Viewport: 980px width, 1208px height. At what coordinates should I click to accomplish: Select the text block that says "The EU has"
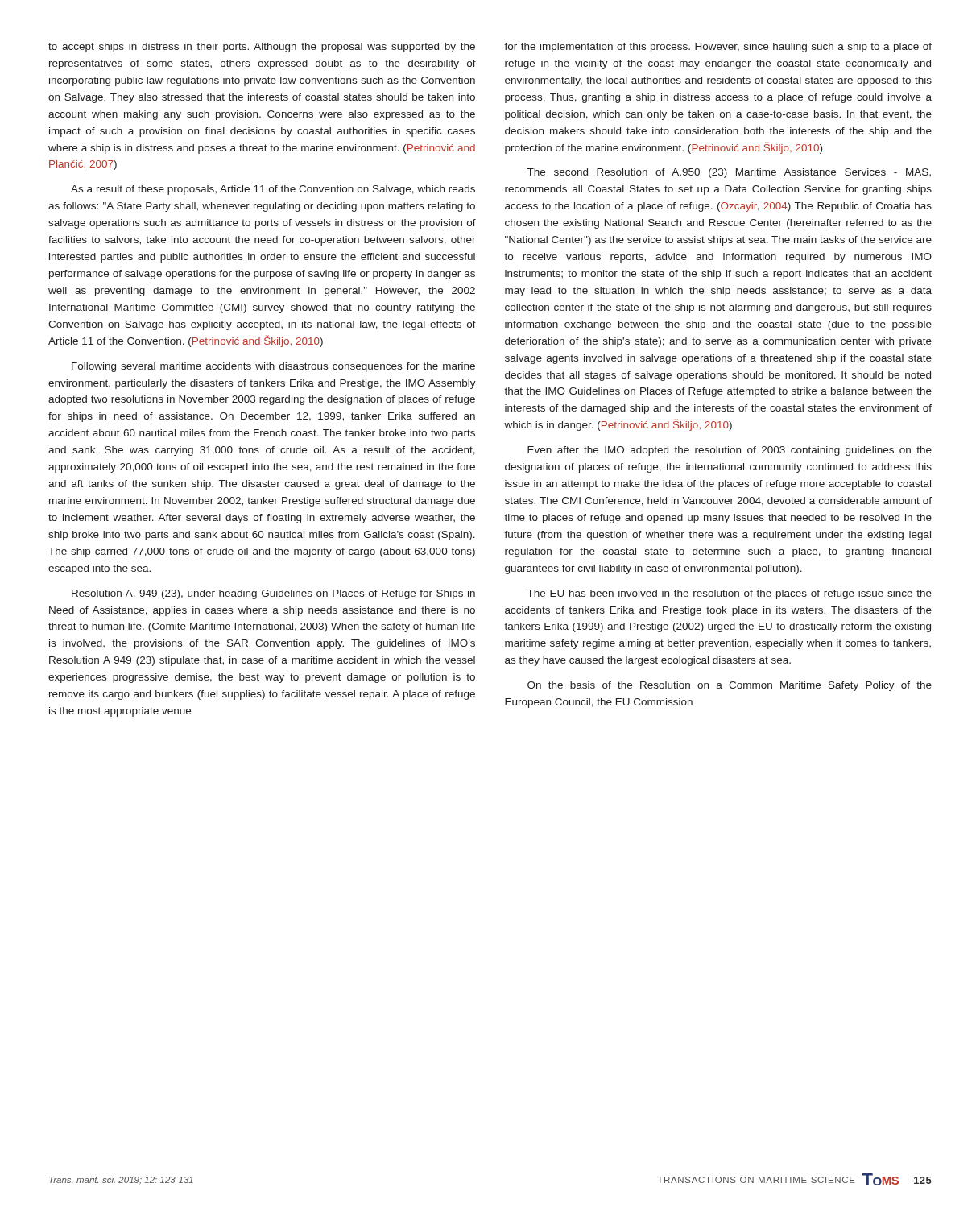click(718, 627)
